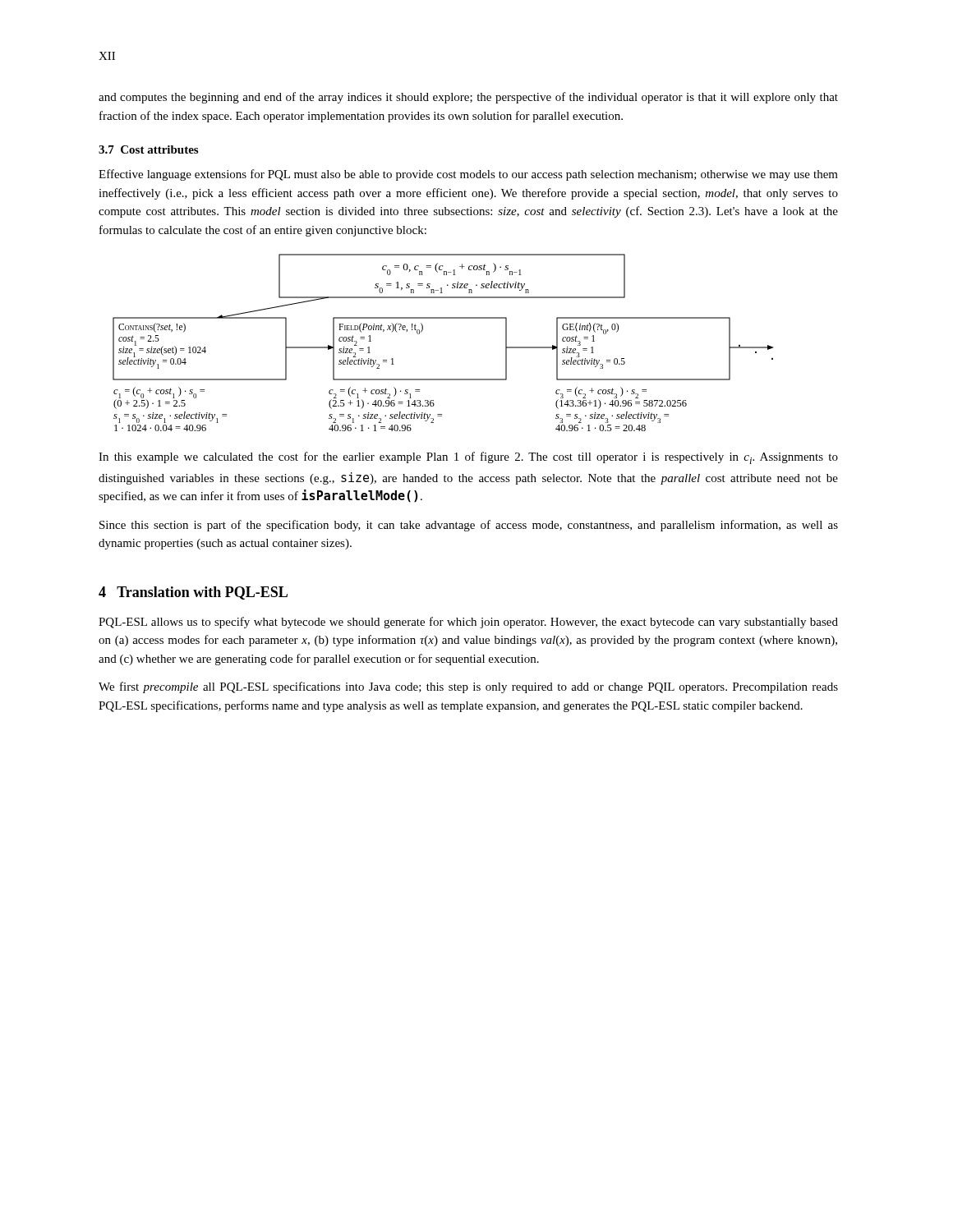The image size is (953, 1232).
Task: Point to the block beginning "PQL-ESL allows us"
Action: pos(468,640)
